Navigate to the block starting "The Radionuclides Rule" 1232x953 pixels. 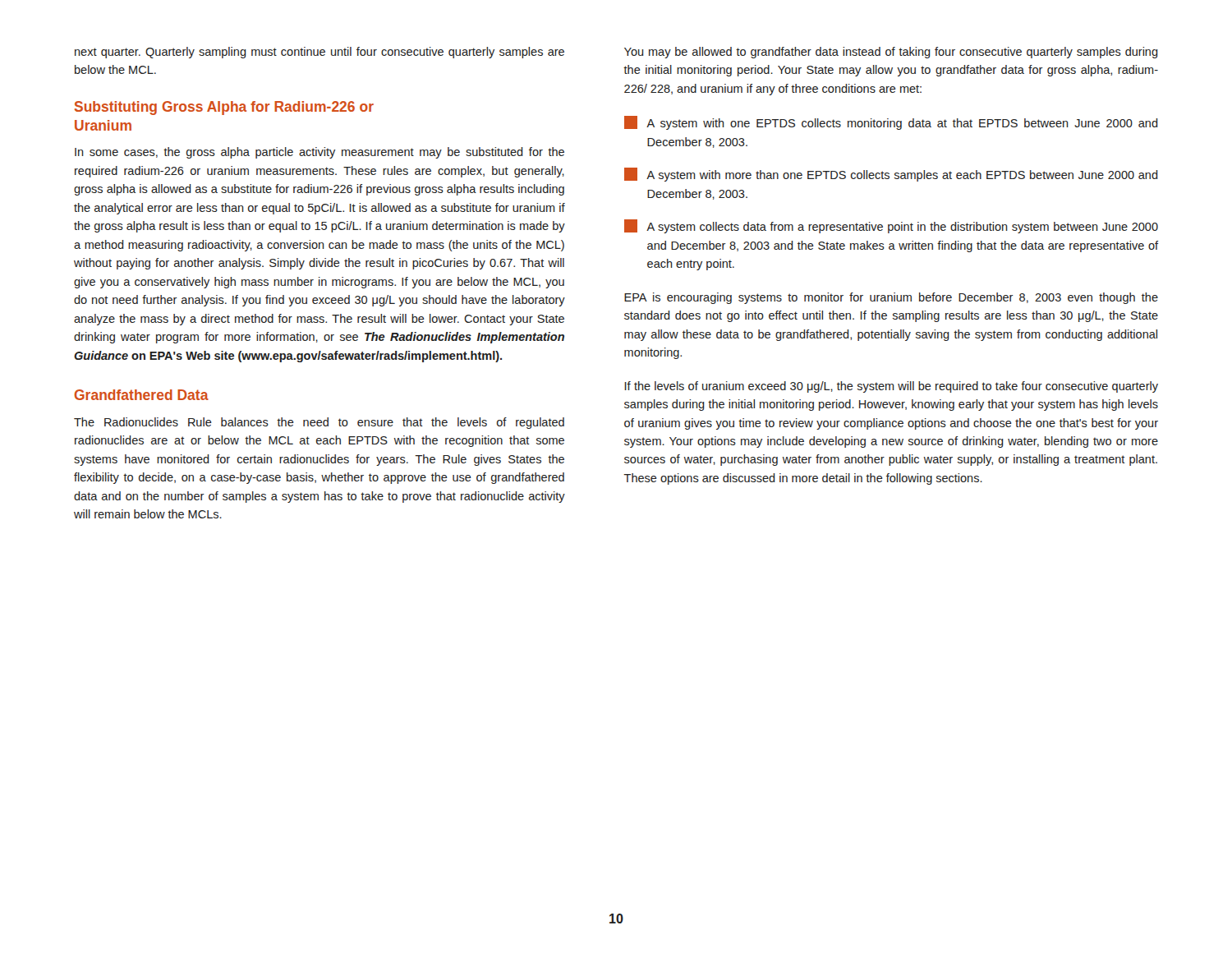[319, 468]
